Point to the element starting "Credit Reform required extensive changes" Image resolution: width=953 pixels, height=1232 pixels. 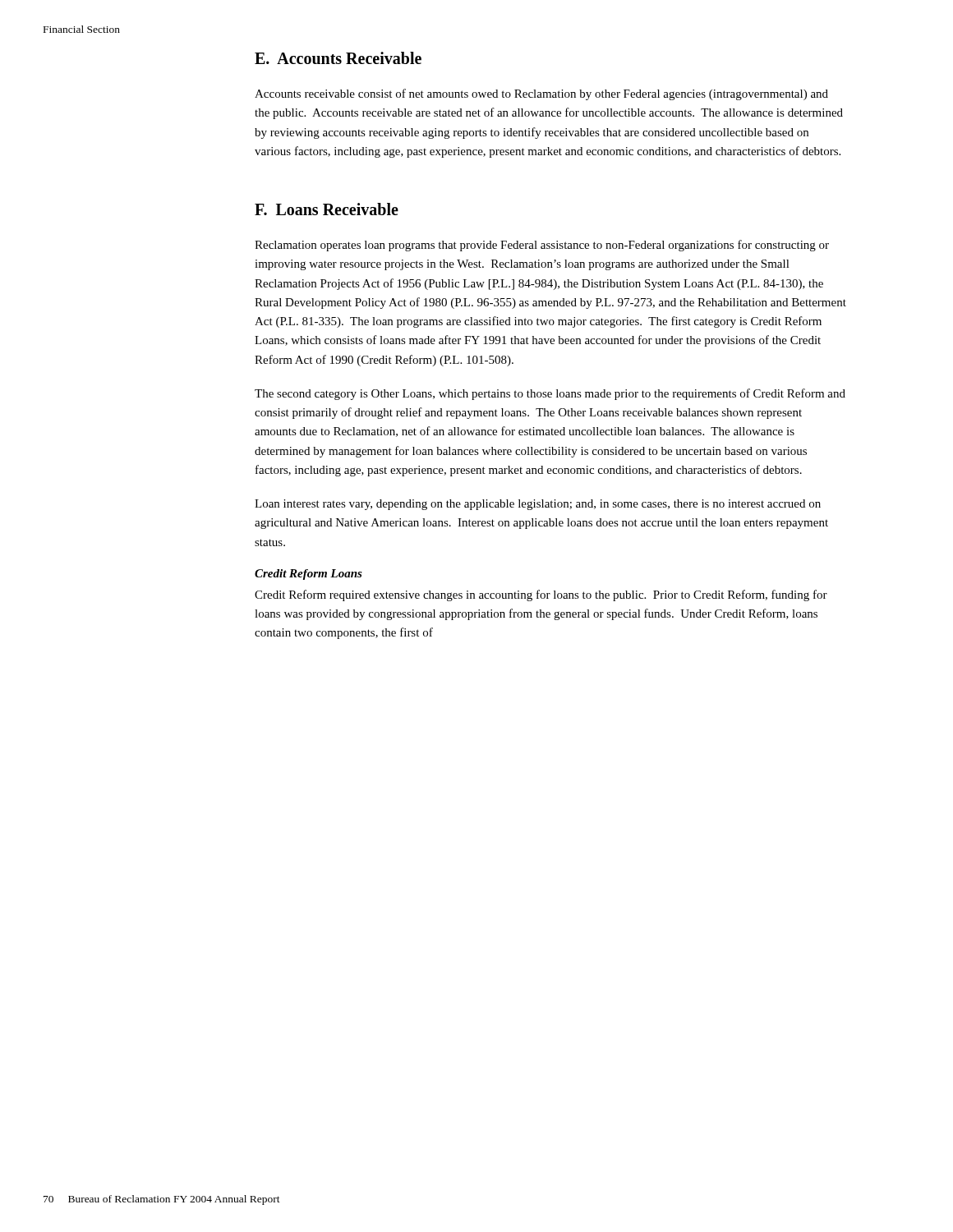pyautogui.click(x=541, y=614)
